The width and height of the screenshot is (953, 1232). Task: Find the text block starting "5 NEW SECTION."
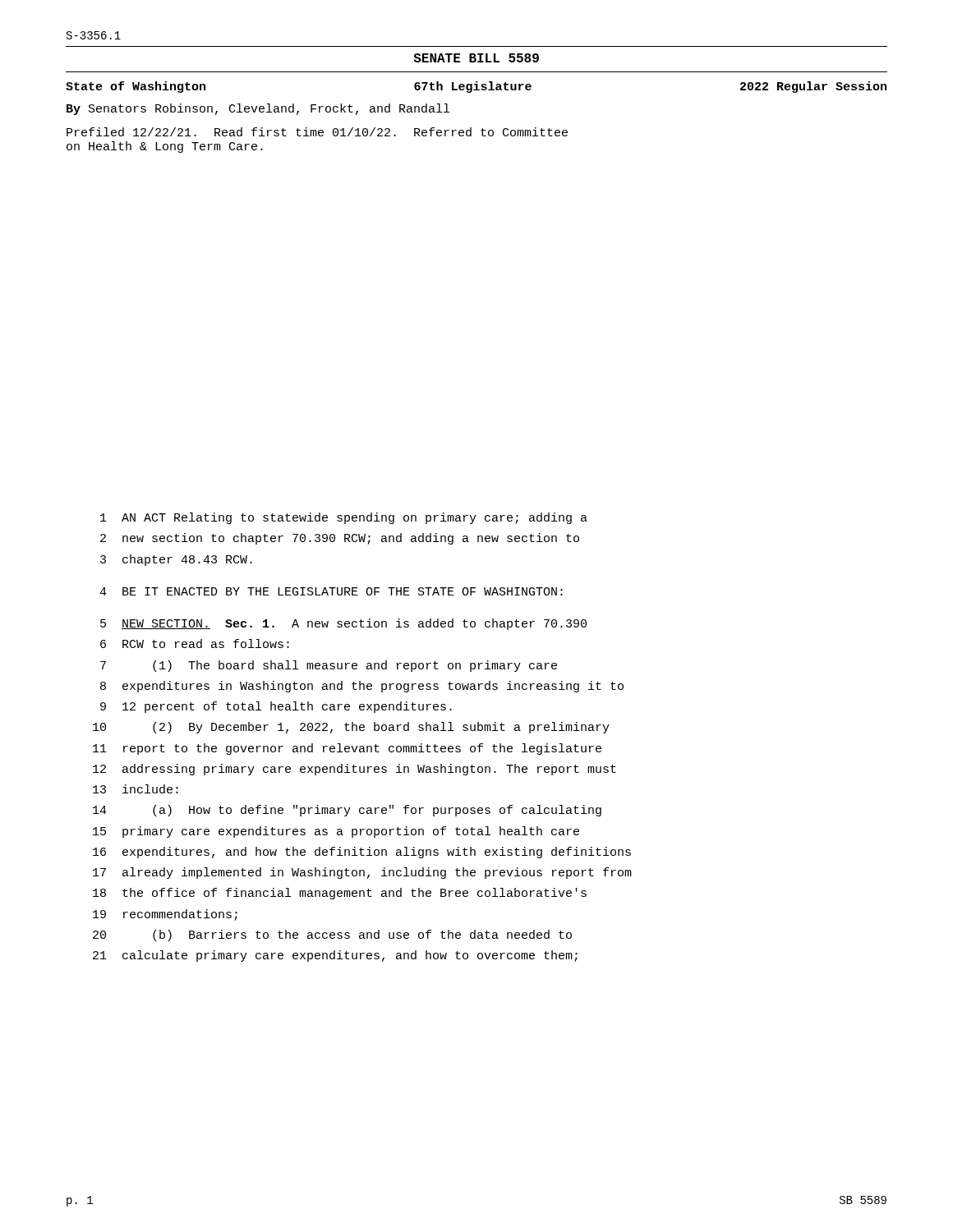click(476, 625)
